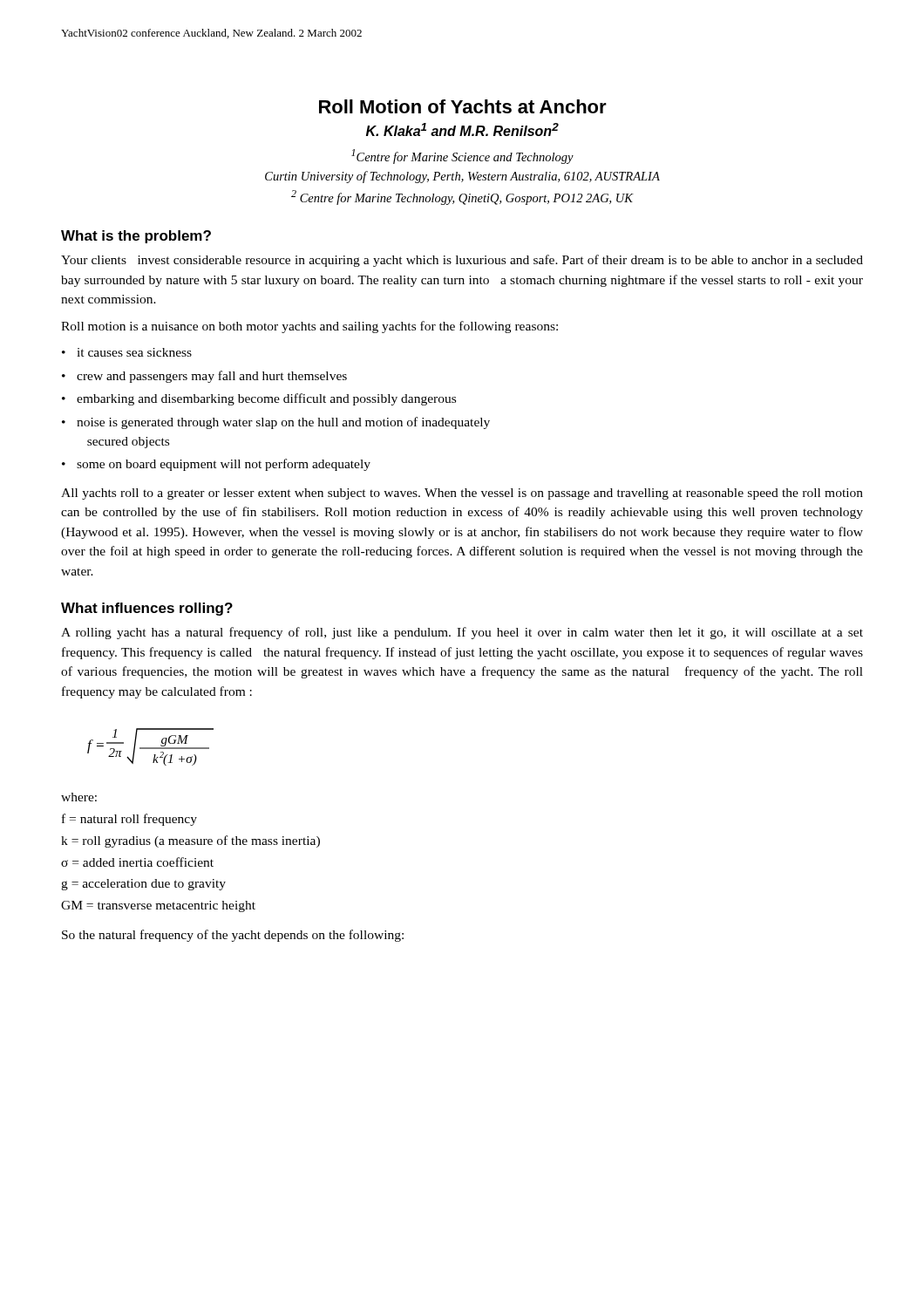
Task: Find the passage starting "embarking and disembarking"
Action: [267, 398]
